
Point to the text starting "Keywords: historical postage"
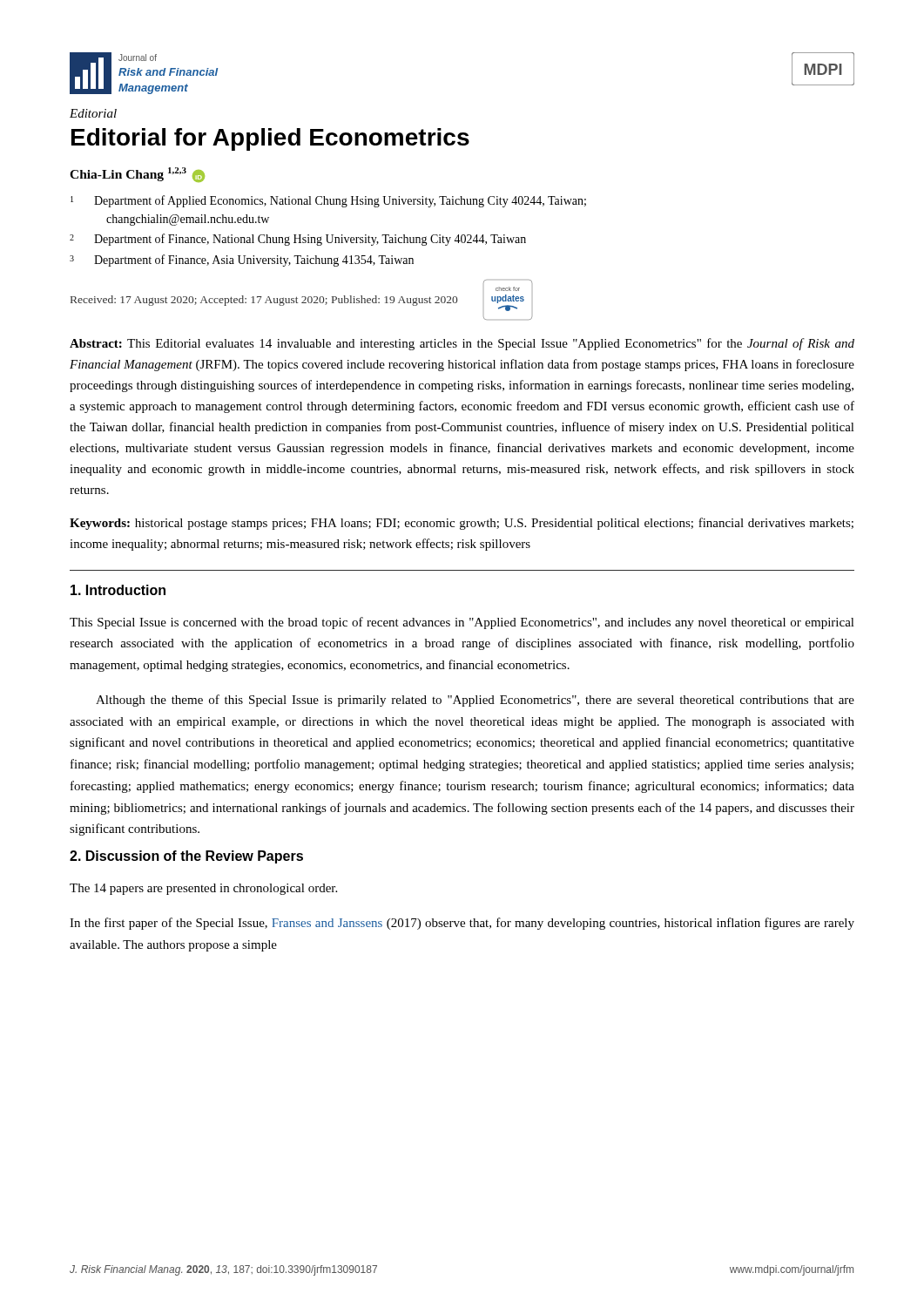tap(462, 533)
